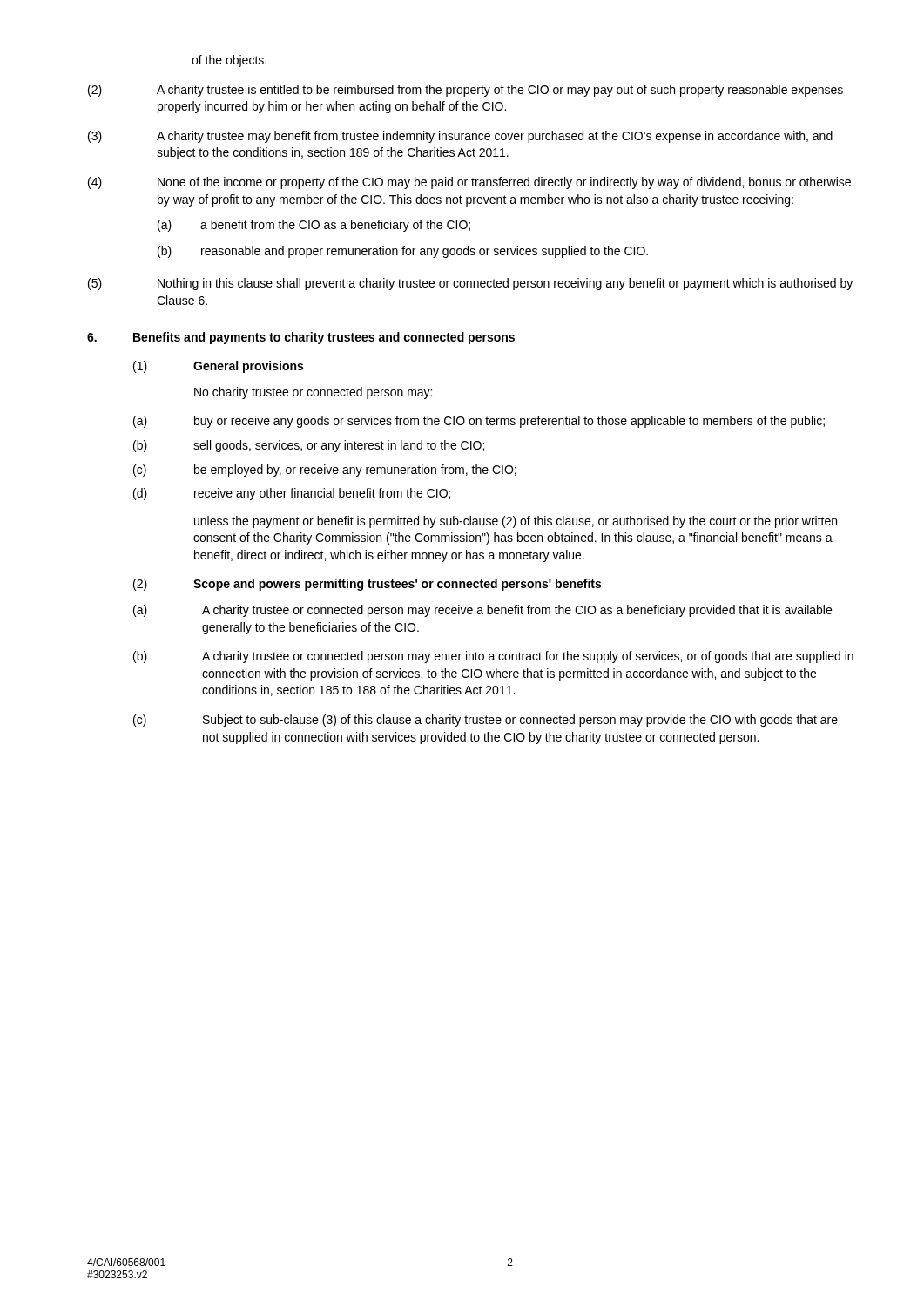Image resolution: width=924 pixels, height=1307 pixels.
Task: Find the block starting "No charity trustee or connected person may:"
Action: pos(313,392)
